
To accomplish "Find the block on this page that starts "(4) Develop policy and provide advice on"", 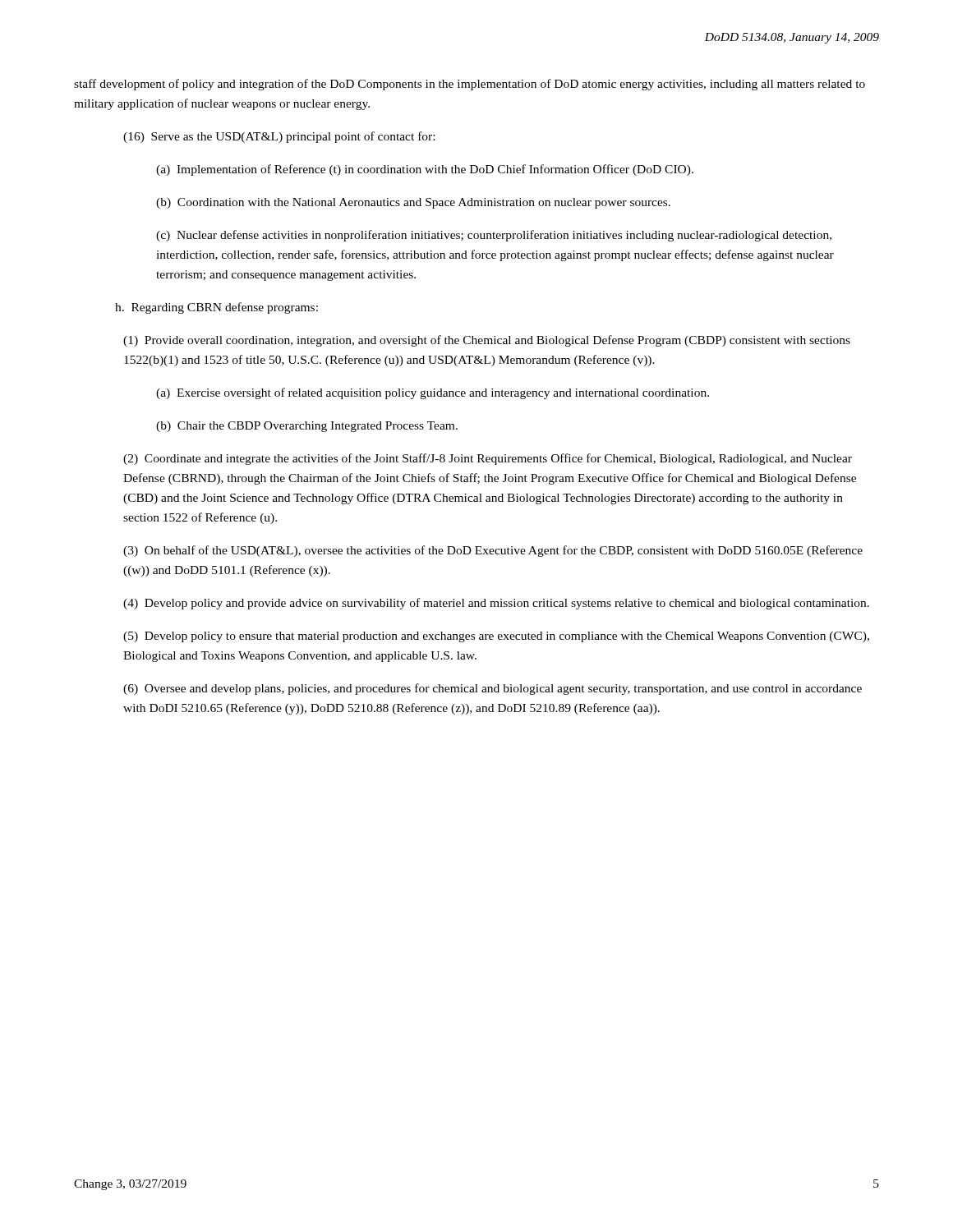I will (496, 603).
